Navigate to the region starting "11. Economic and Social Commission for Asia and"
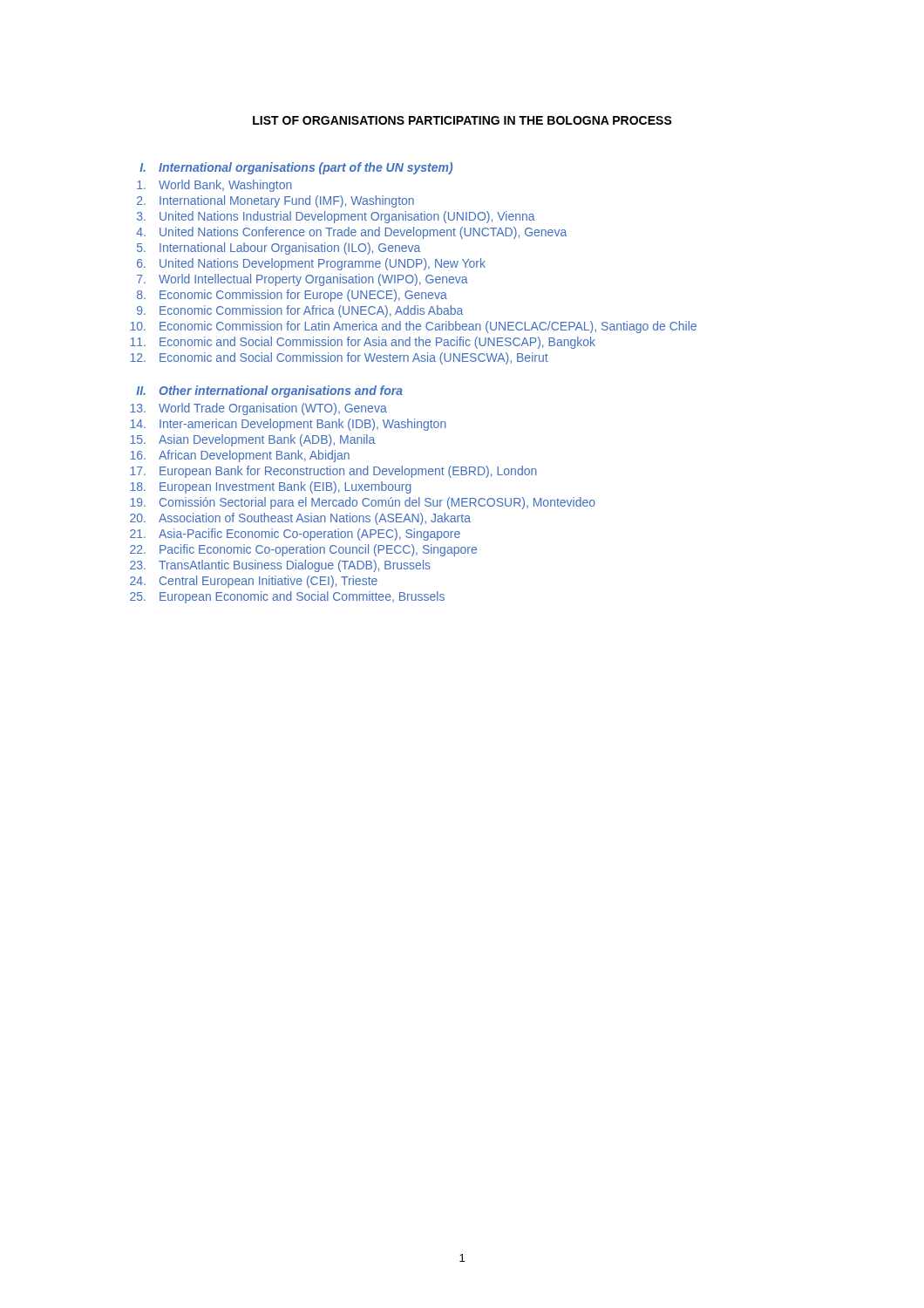Image resolution: width=924 pixels, height=1308 pixels. pyautogui.click(x=354, y=342)
